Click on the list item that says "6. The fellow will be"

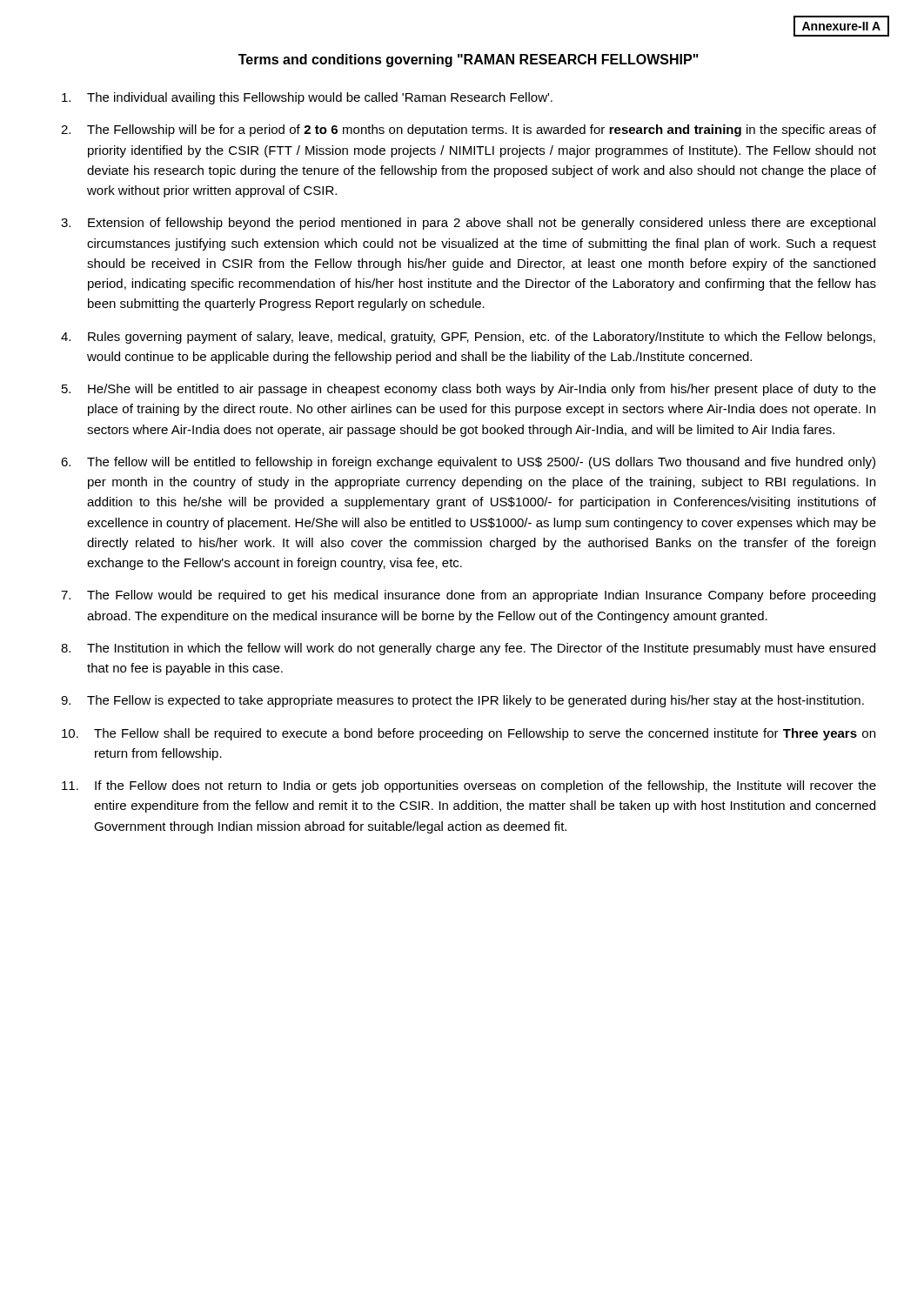point(469,512)
